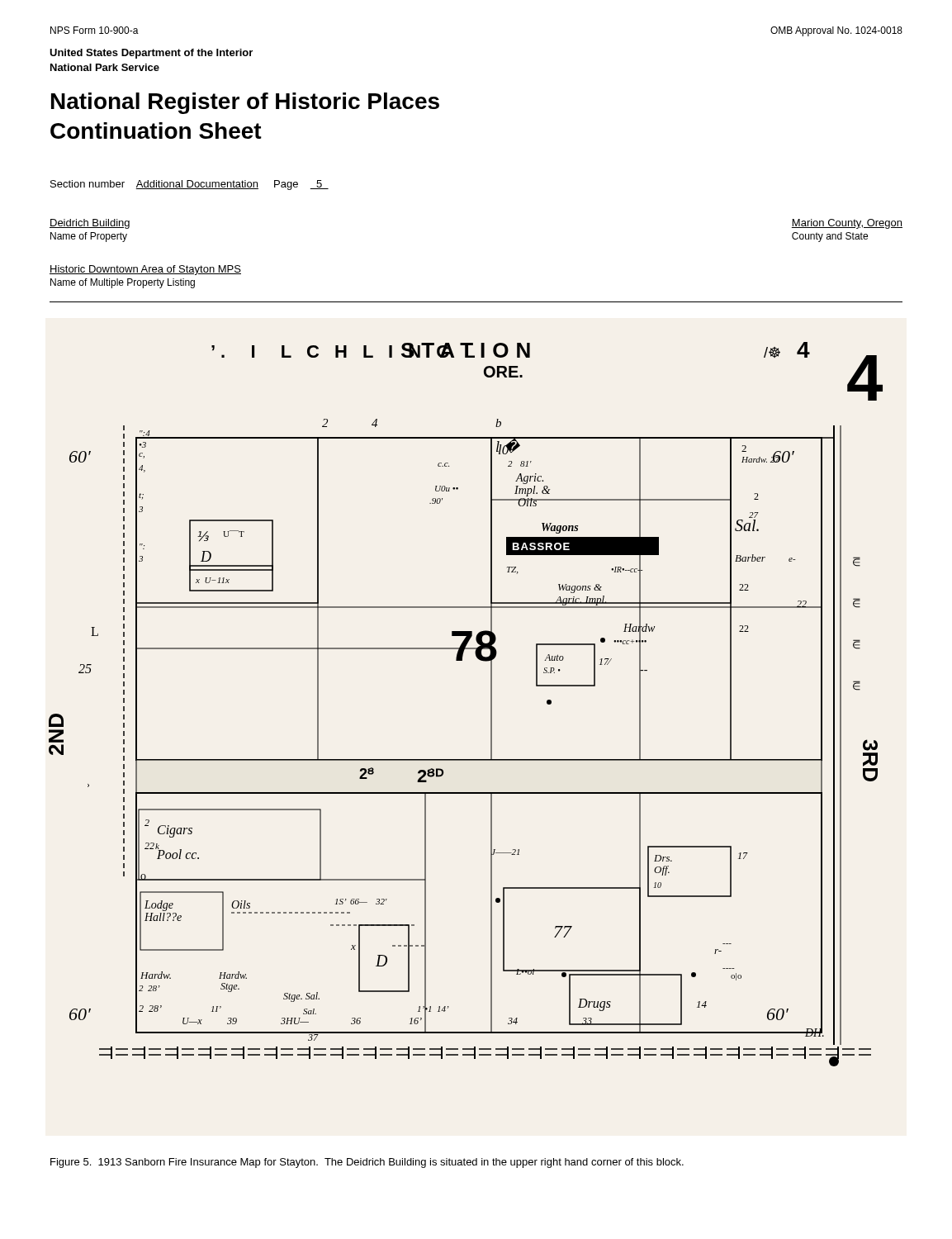
Task: Navigate to the element starting "Marion County, Oregon"
Action: point(847,229)
